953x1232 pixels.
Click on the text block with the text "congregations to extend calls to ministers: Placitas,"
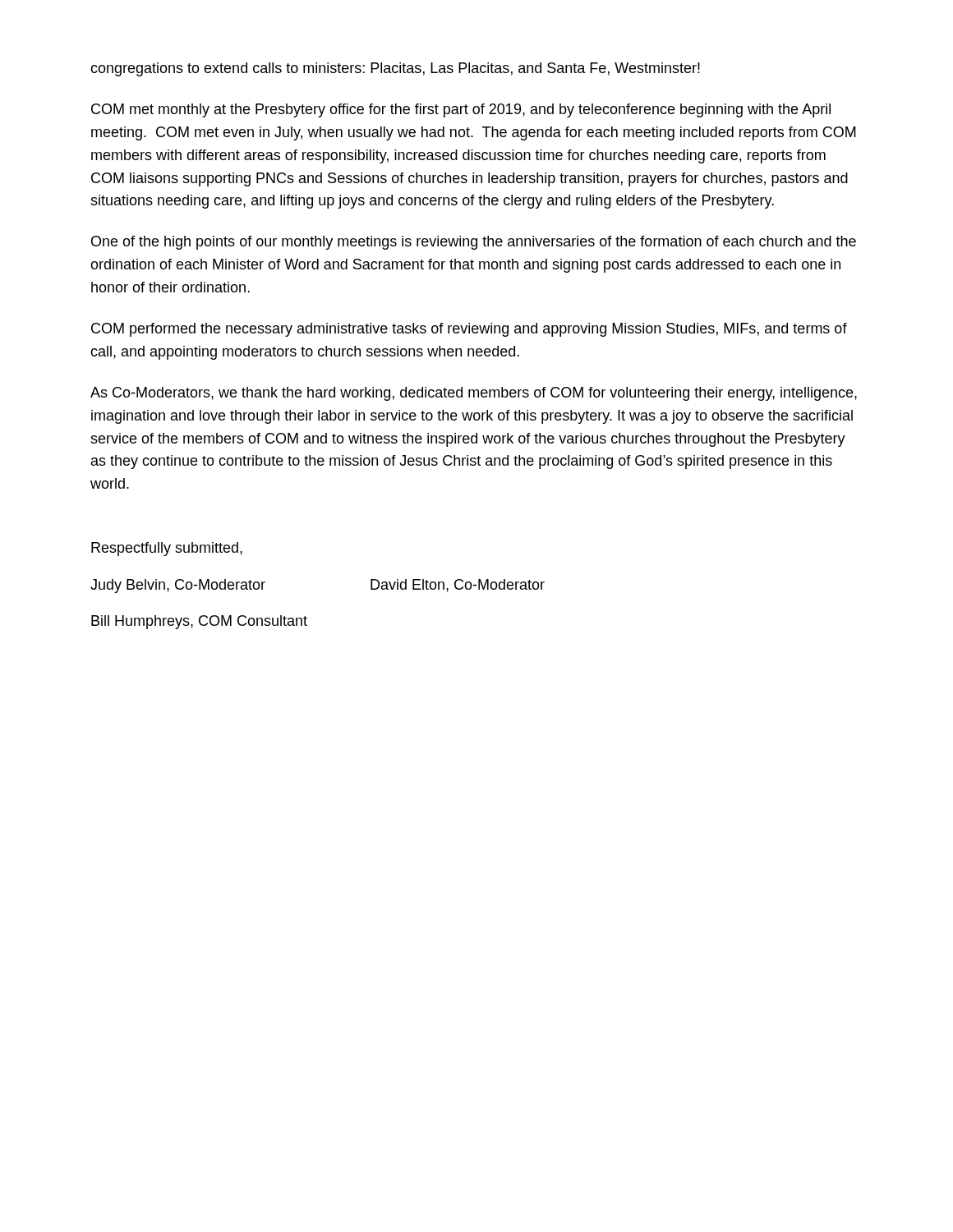(396, 68)
